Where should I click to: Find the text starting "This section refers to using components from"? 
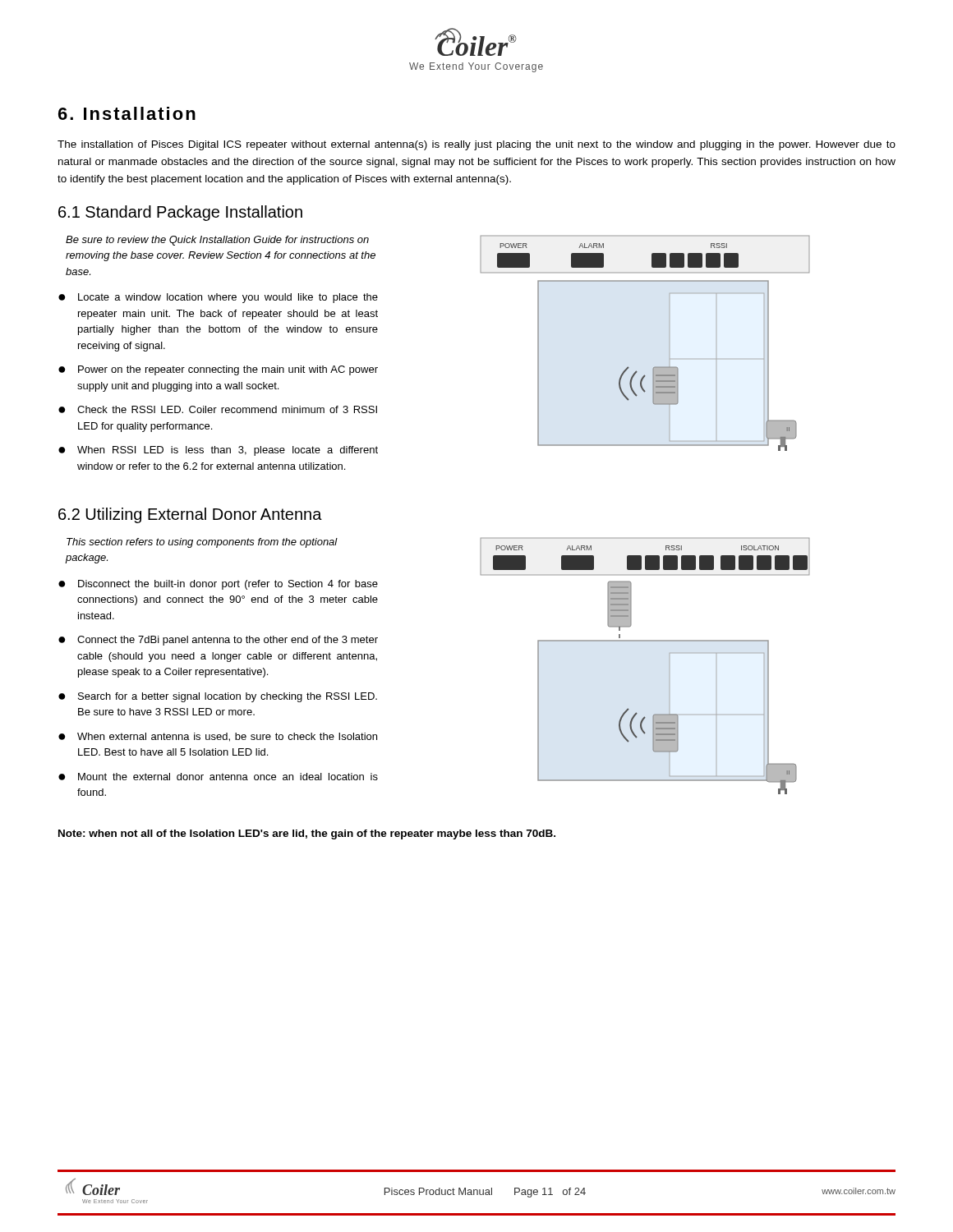pos(201,549)
